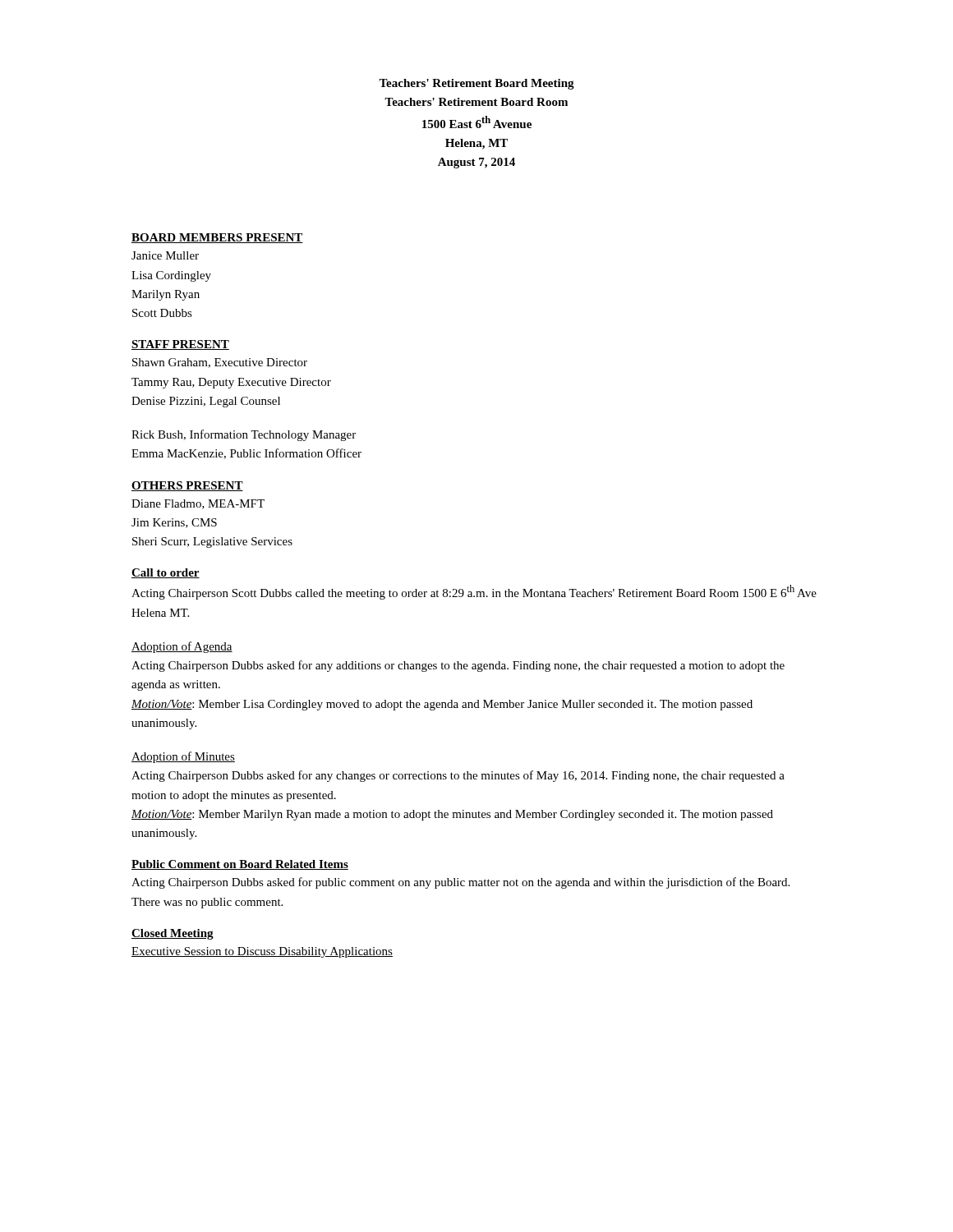Point to the block beginning "Janice Muller Lisa Cordingley Marilyn"

[165, 255]
